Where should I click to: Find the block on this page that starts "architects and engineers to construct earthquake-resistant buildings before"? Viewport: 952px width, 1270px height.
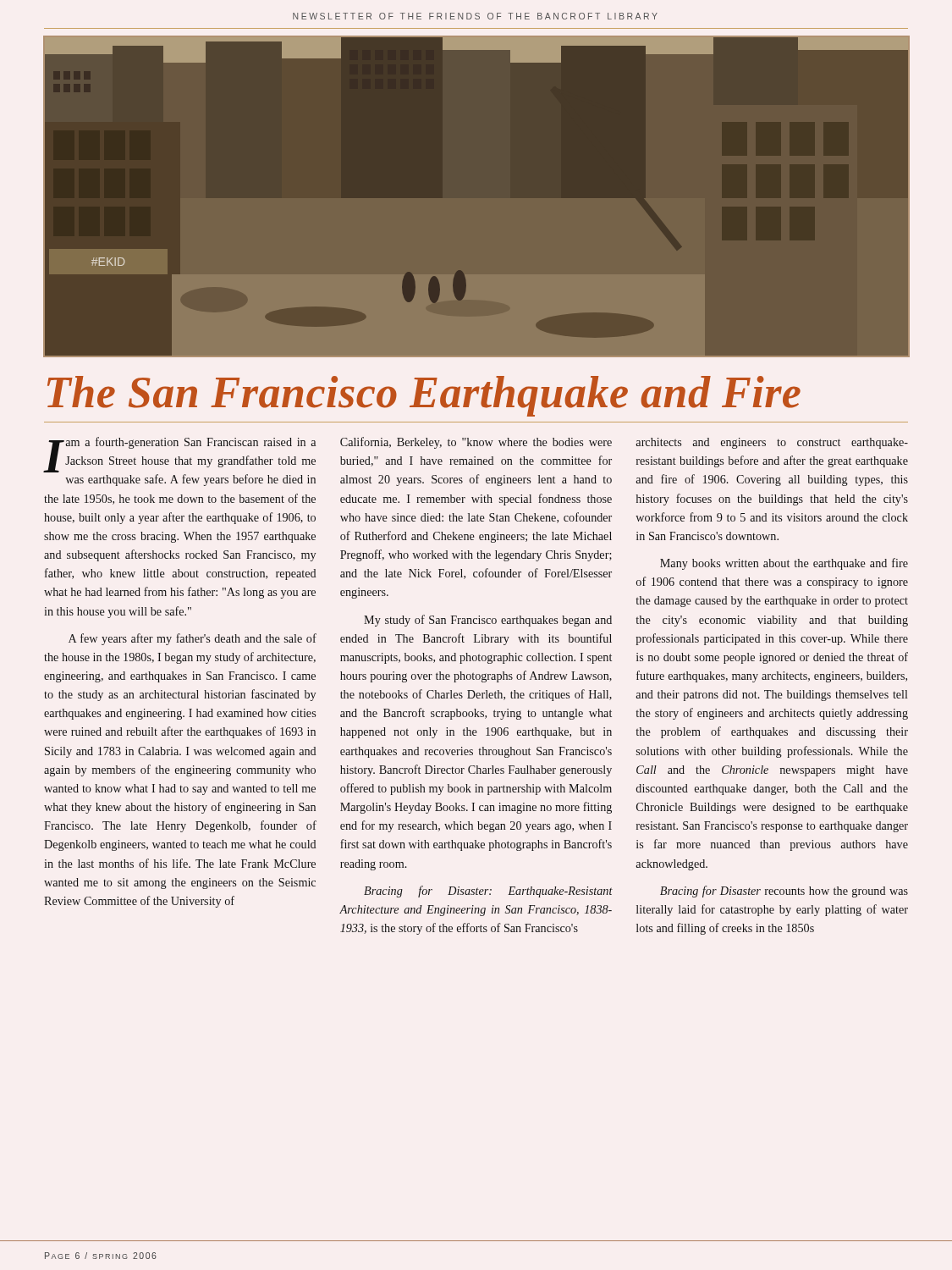[x=772, y=685]
